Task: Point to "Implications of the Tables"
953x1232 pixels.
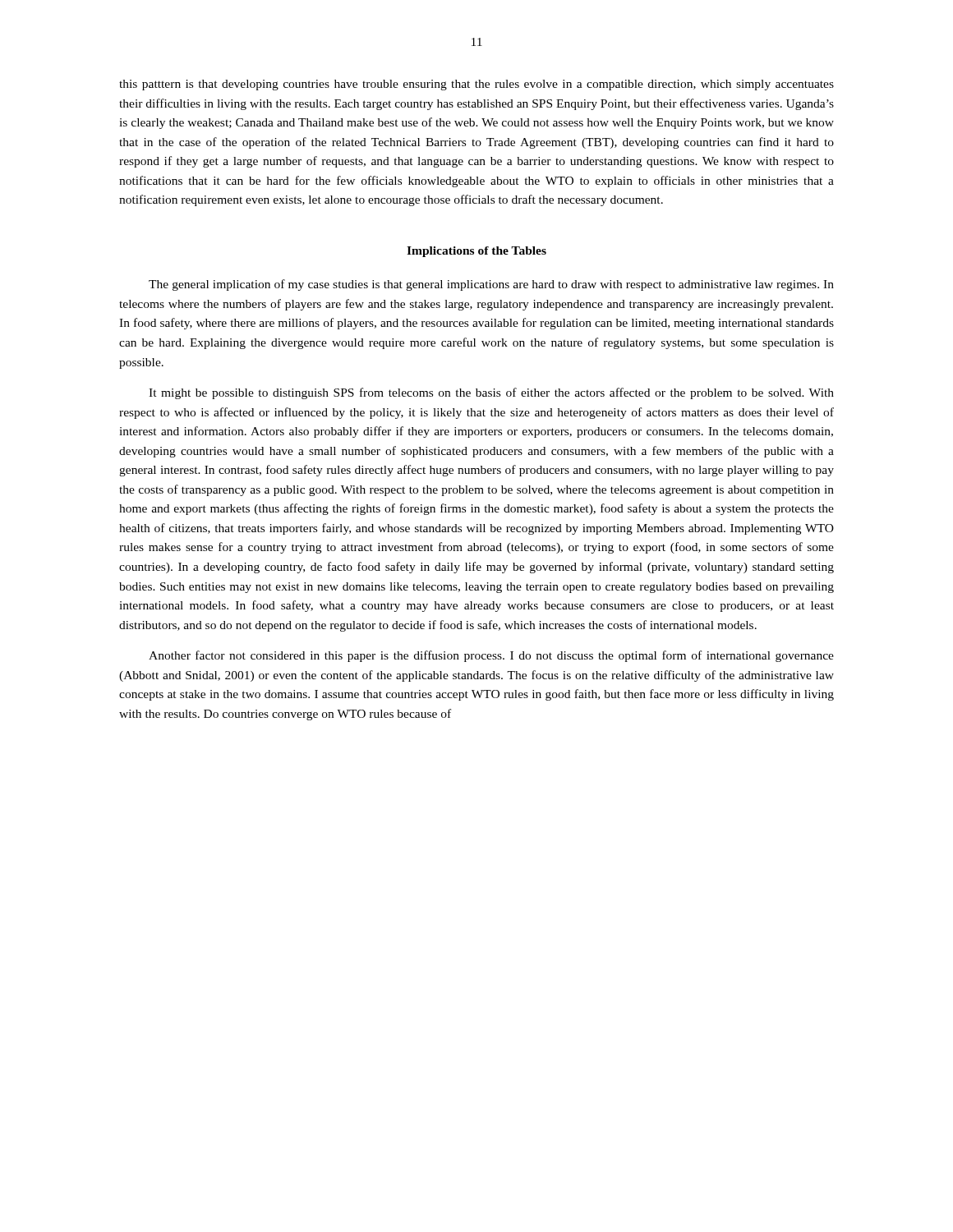Action: click(476, 250)
